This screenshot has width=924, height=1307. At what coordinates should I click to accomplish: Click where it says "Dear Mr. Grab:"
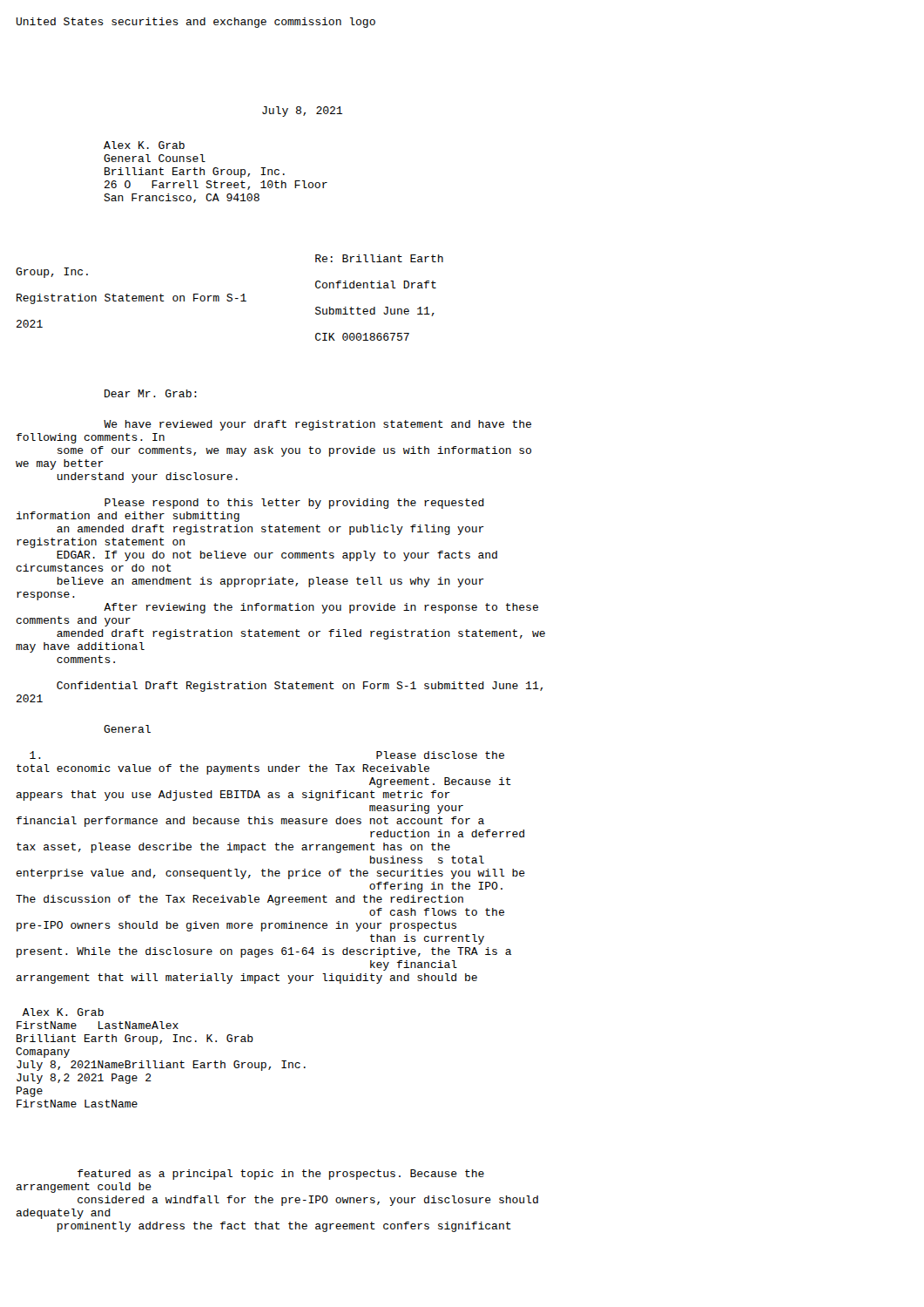[x=134, y=394]
